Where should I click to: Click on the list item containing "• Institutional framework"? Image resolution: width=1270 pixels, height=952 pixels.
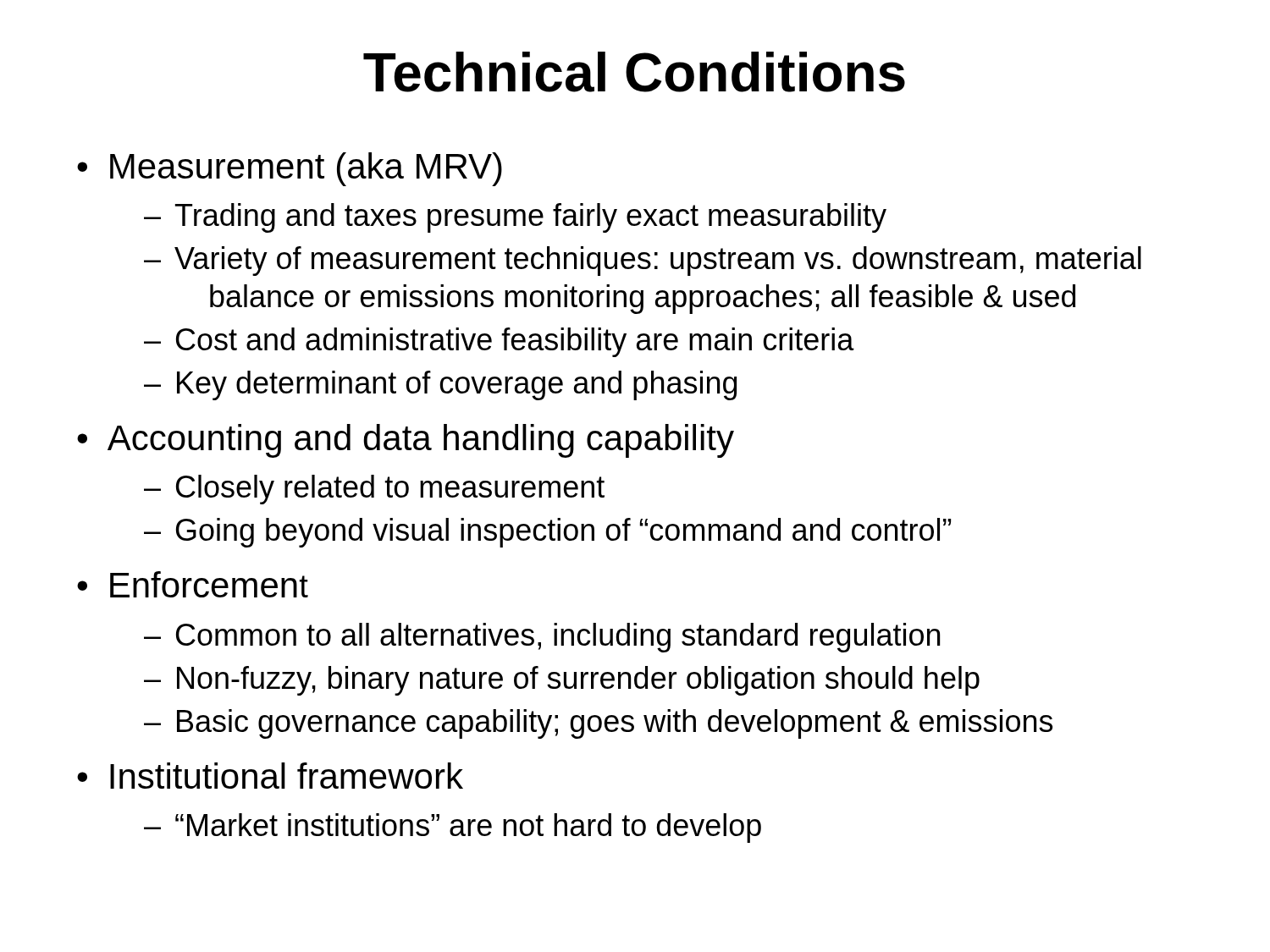pyautogui.click(x=270, y=777)
